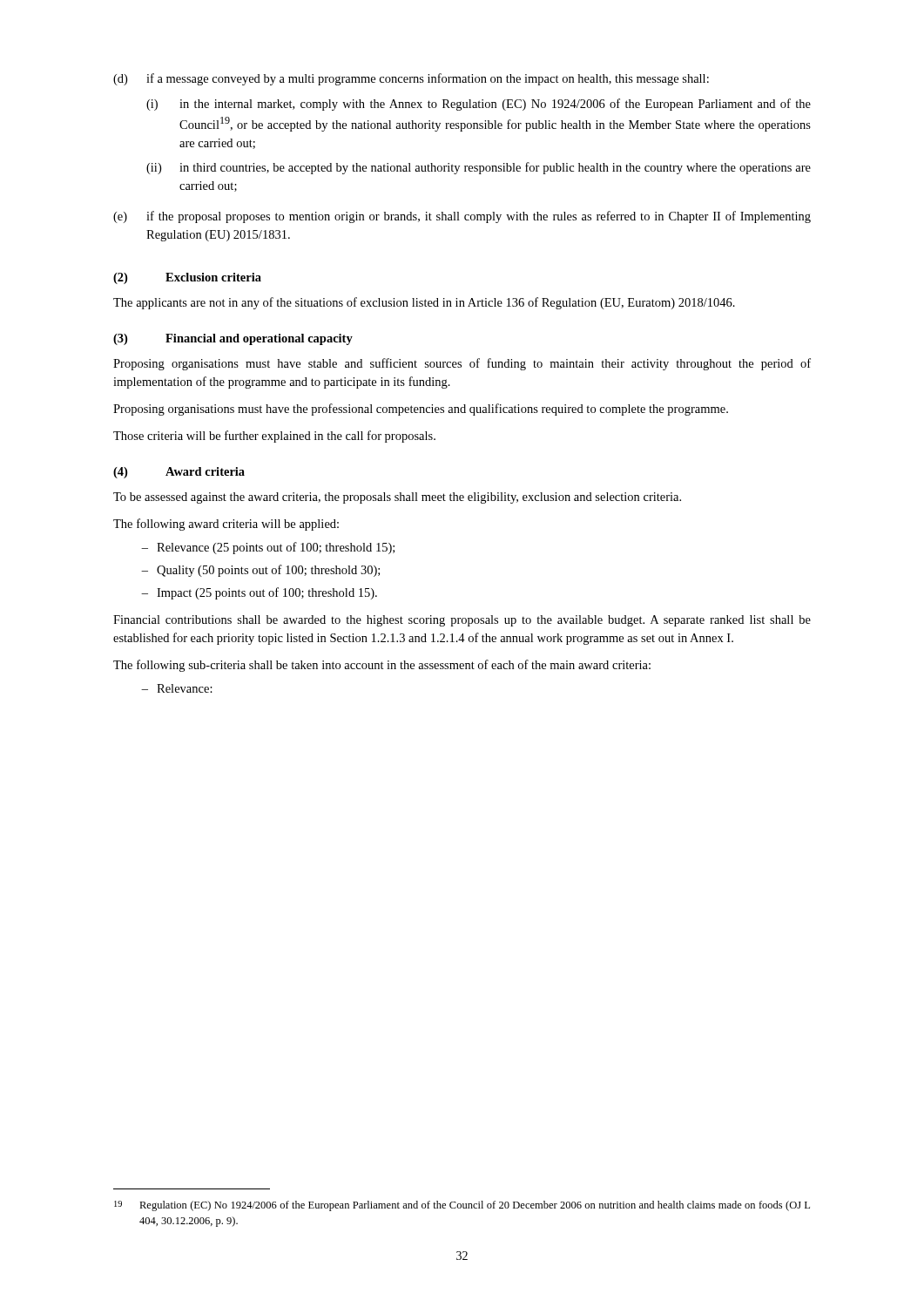Point to the block beginning "The applicants are not in"
The height and width of the screenshot is (1307, 924).
[462, 303]
